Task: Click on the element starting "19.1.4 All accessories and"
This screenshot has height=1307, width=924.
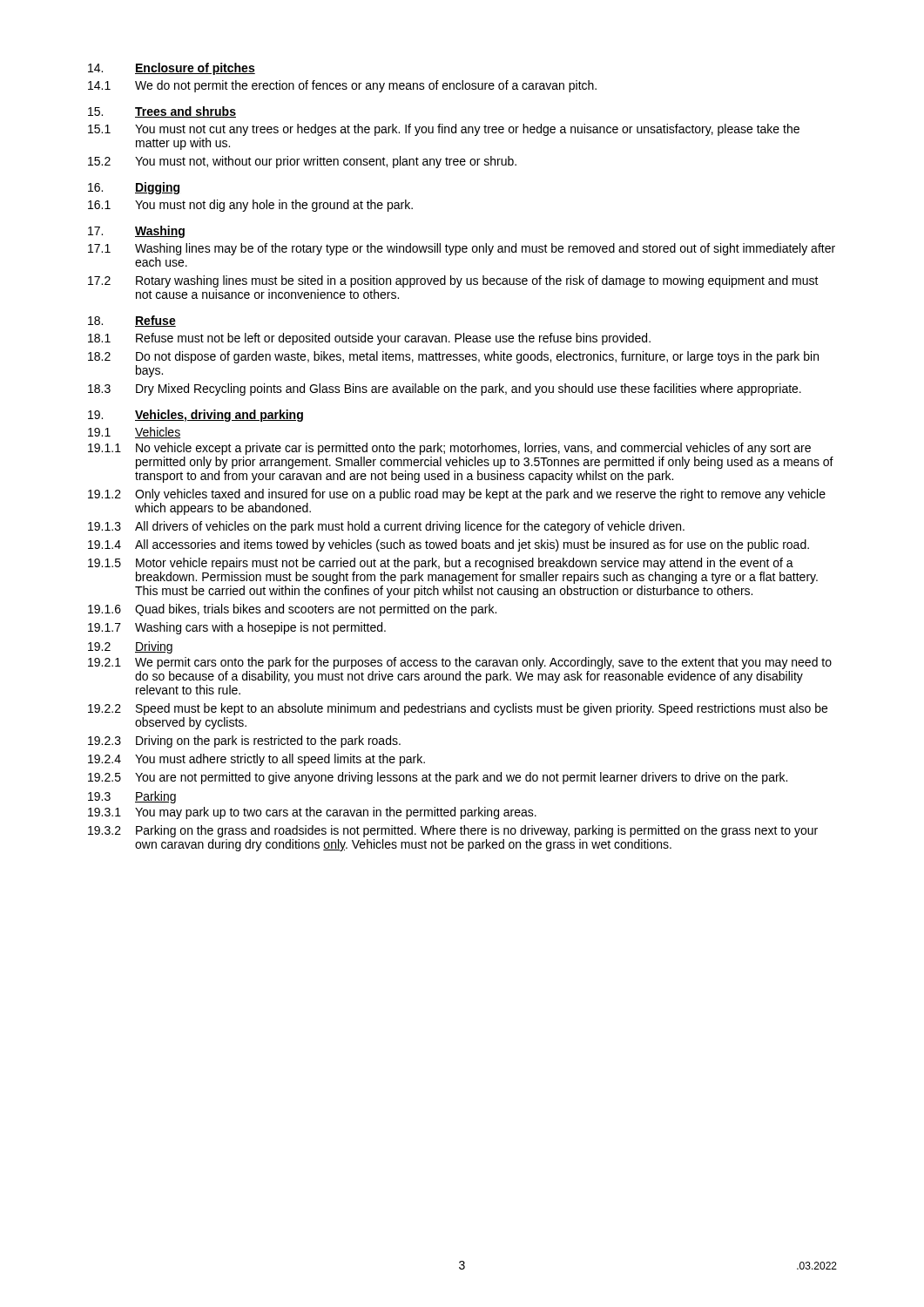Action: click(x=462, y=545)
